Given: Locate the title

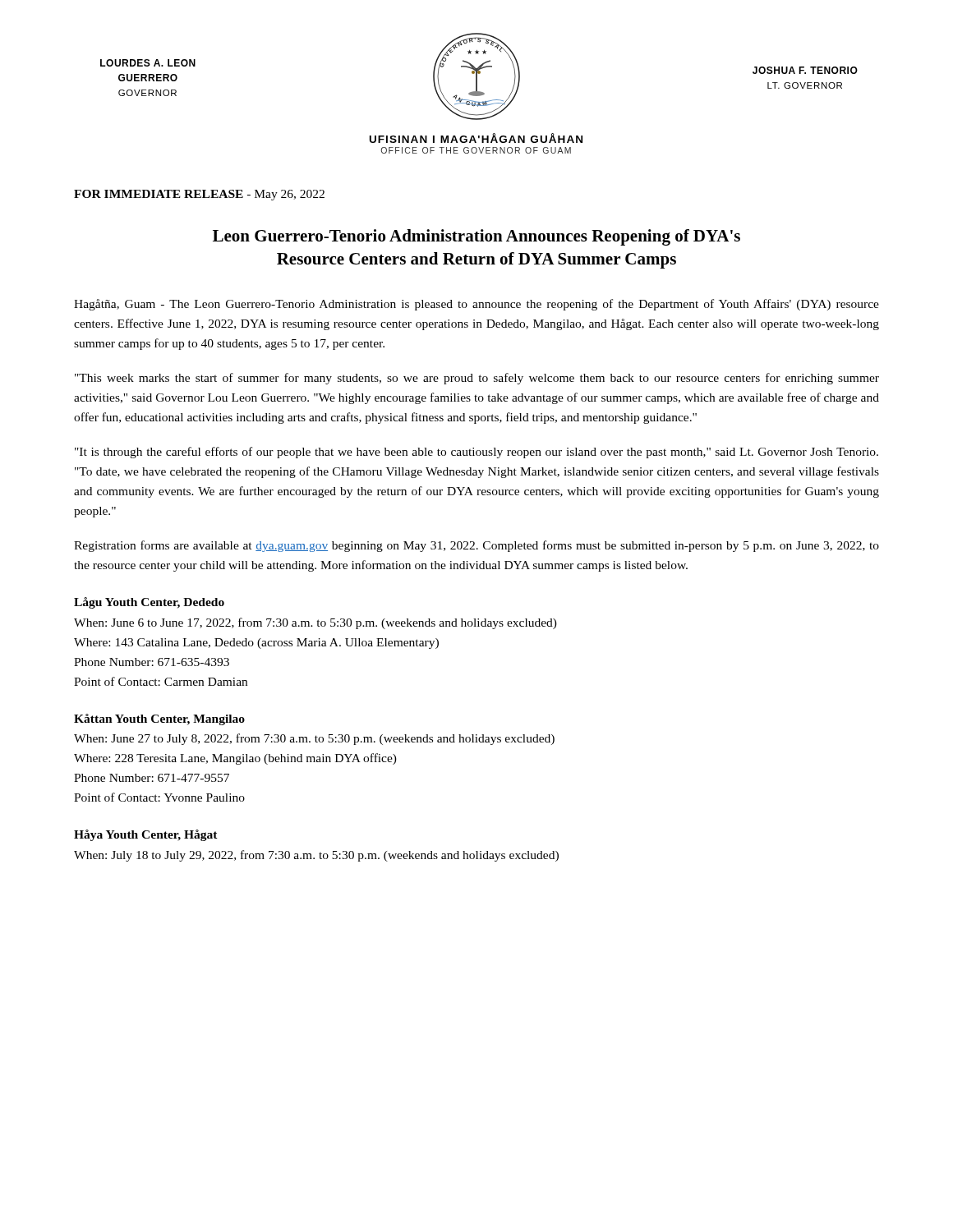Looking at the screenshot, I should (x=476, y=247).
